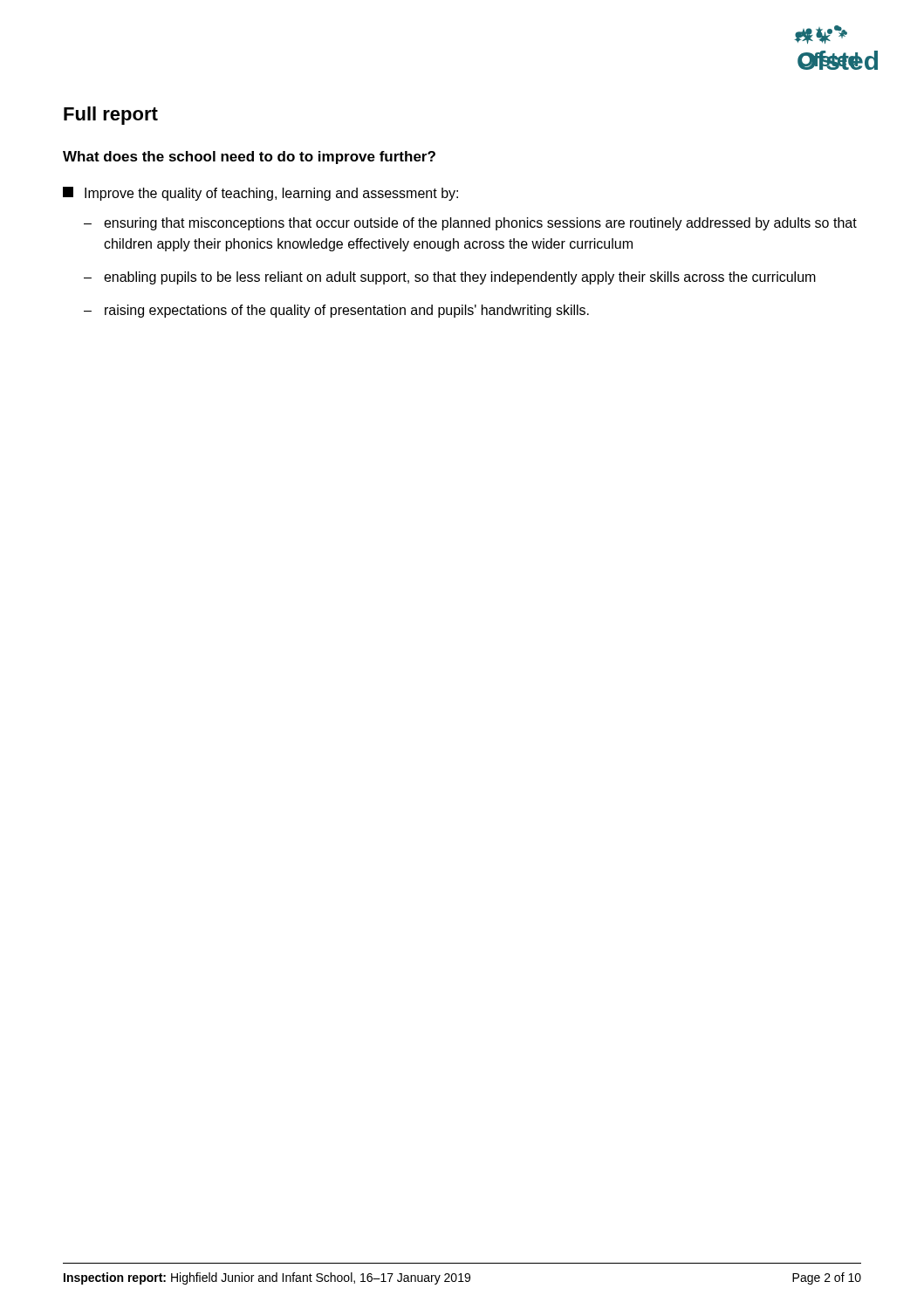Find the section header containing "What does the"
This screenshot has height=1309, width=924.
point(249,157)
